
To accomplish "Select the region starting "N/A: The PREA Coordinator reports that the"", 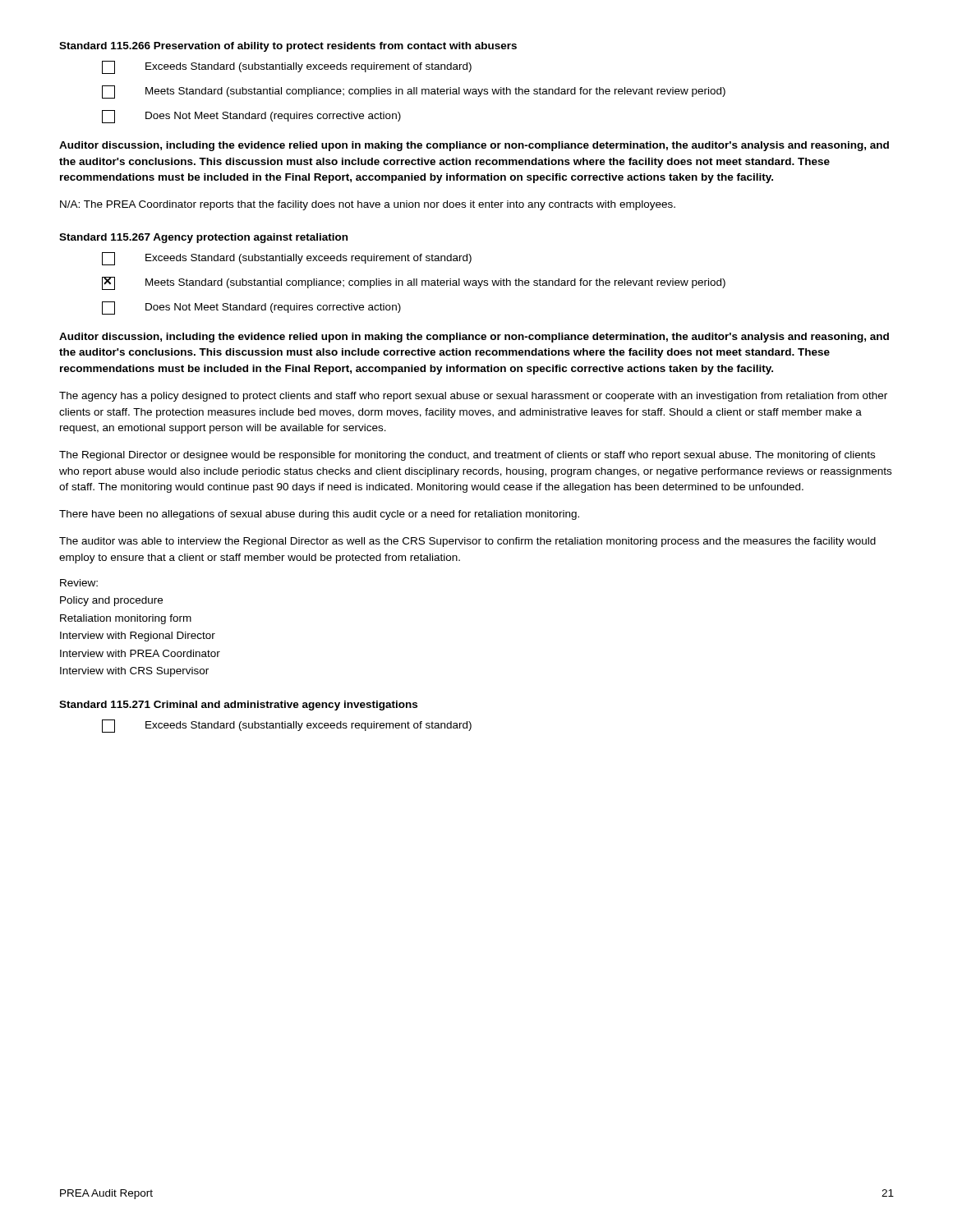I will coord(476,205).
